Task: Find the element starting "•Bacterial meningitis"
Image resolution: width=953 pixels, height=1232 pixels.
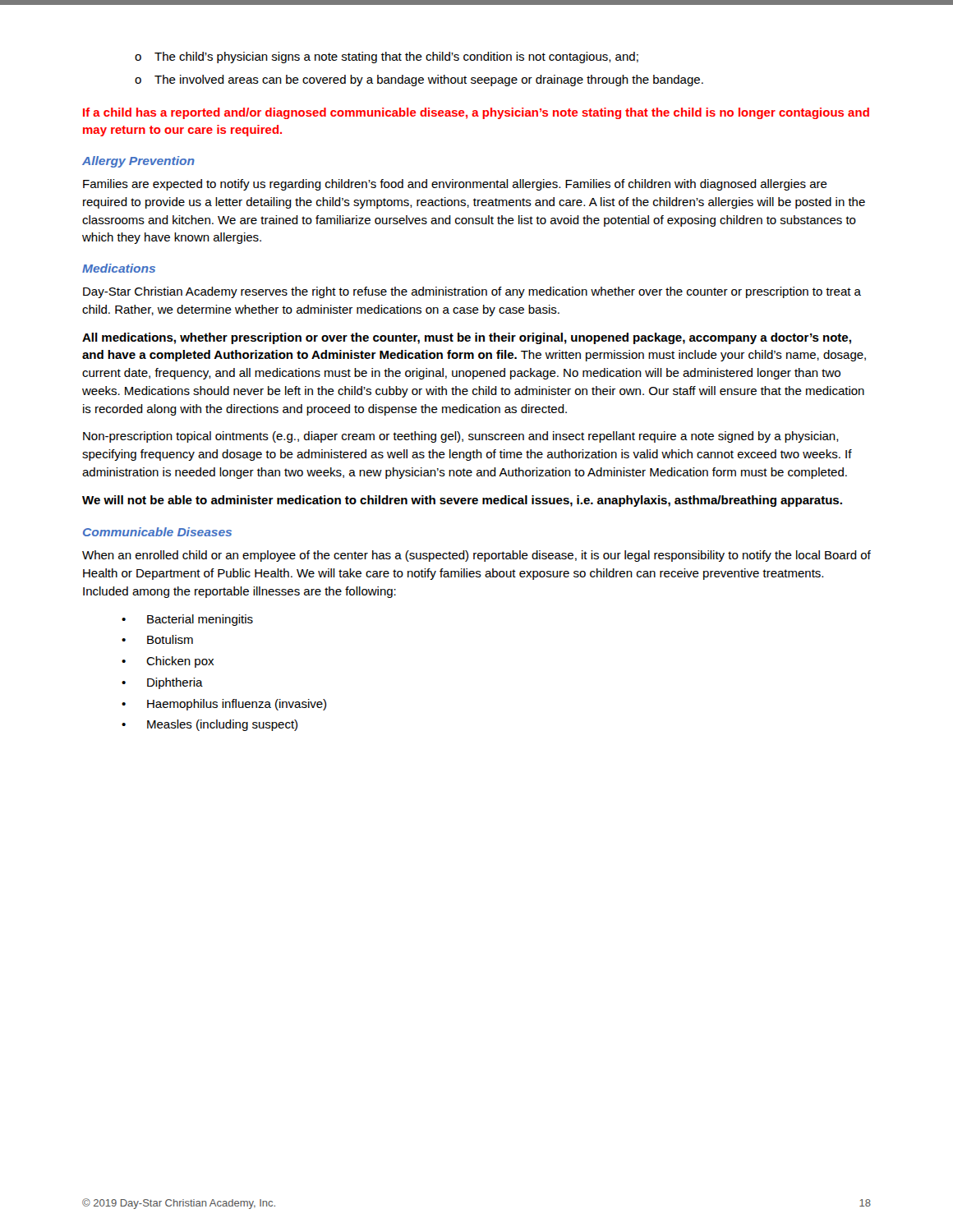Action: [184, 619]
